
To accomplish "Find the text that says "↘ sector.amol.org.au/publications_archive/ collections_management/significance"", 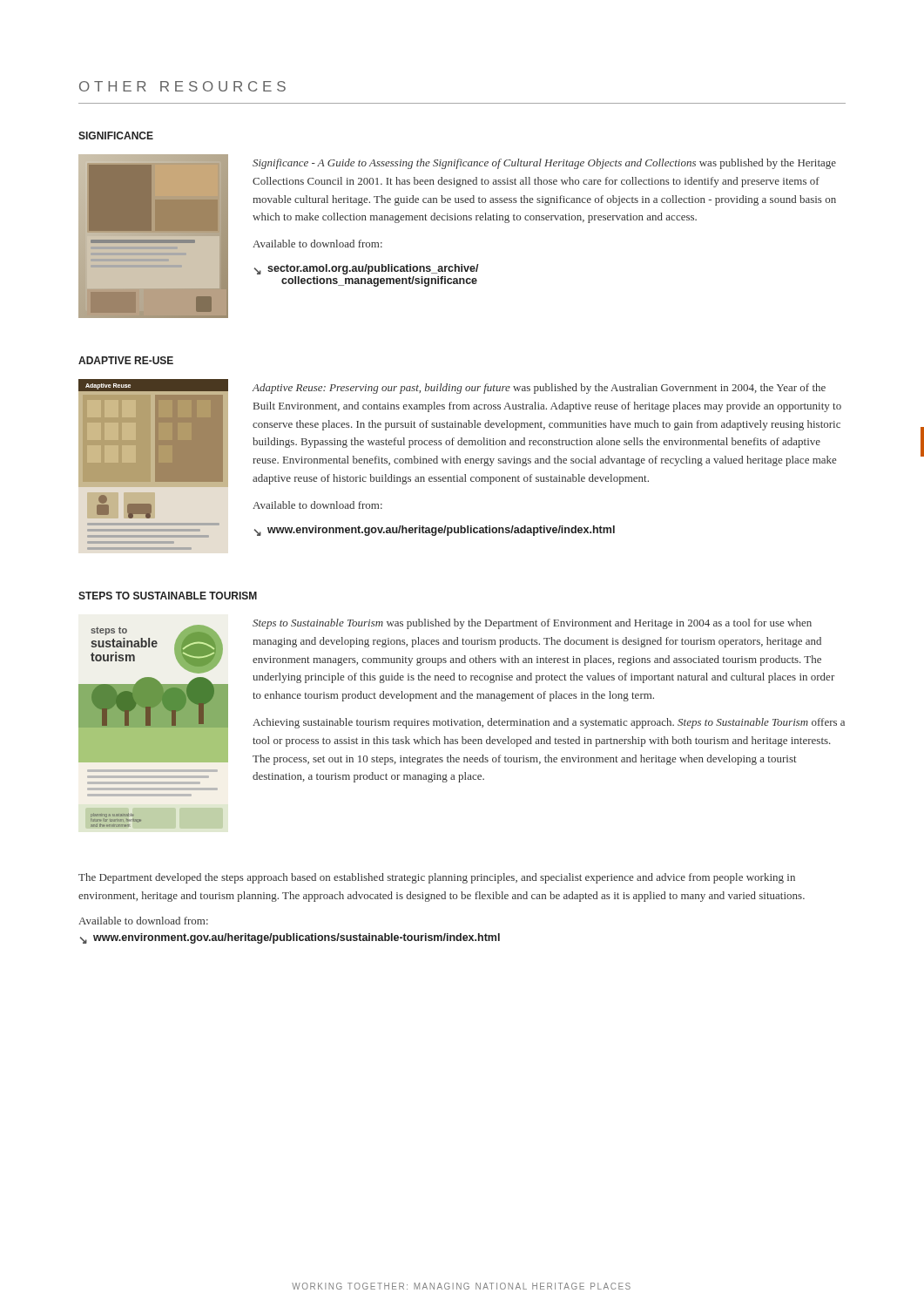I will tap(366, 274).
